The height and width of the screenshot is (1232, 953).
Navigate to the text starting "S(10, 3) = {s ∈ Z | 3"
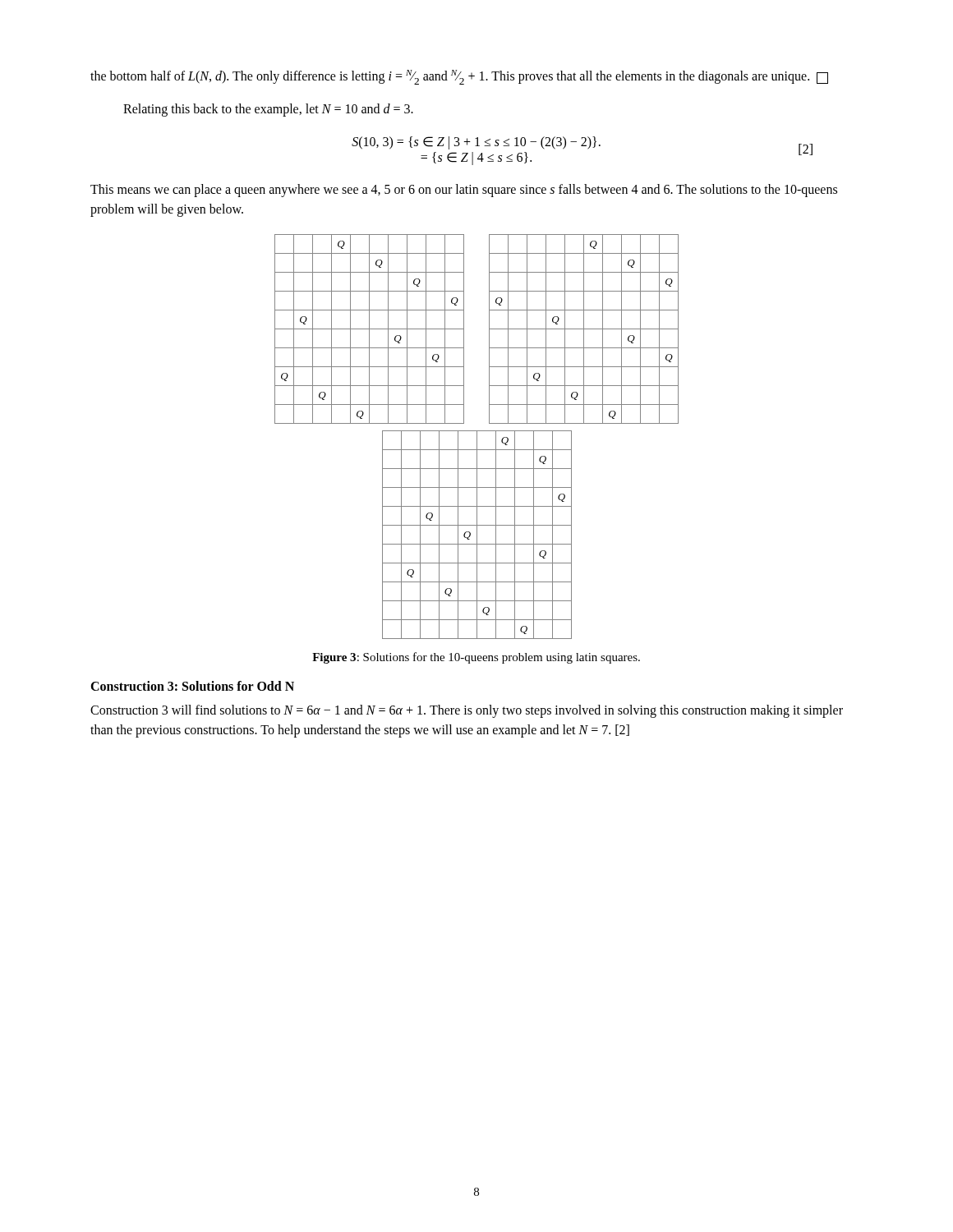tap(583, 149)
